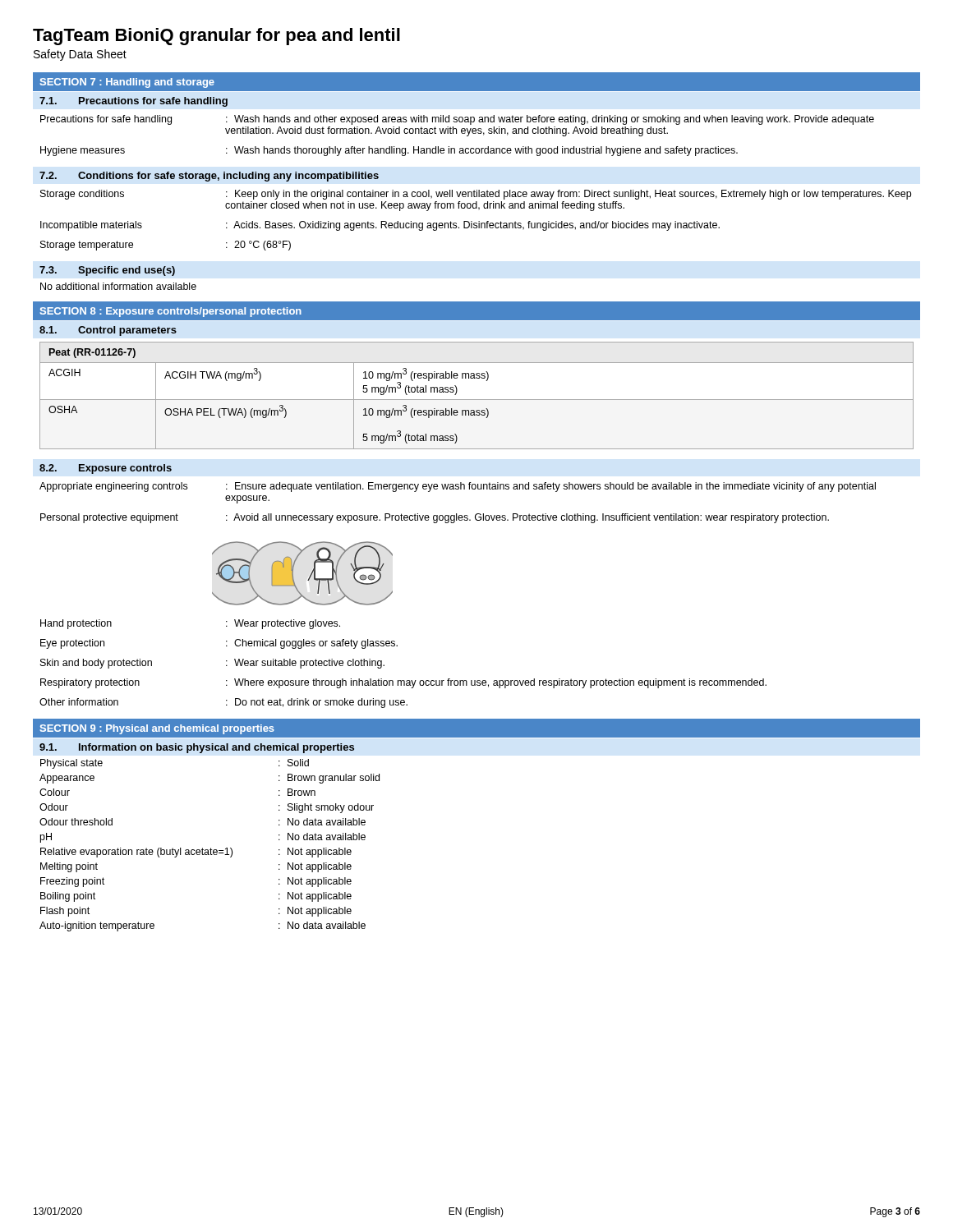This screenshot has width=953, height=1232.
Task: Click on the table containing "ACGIH TWA (mg/m 3 )"
Action: 476,395
